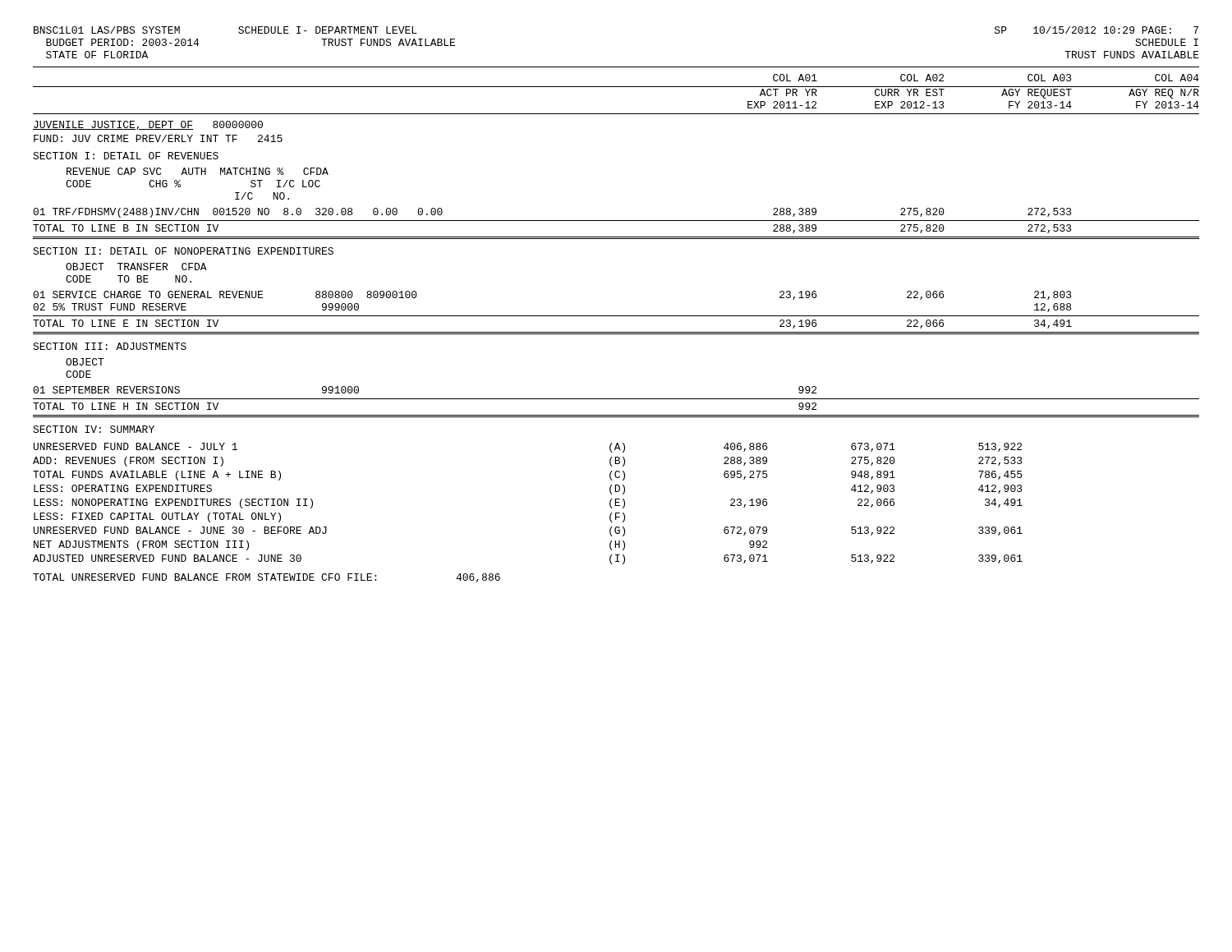Viewport: 1232px width, 952px height.
Task: Select the text block that reads "01 TRF/FDHSMV(2488)INV/CHN 001520 NO 8.0 320.08 0.00"
Action: pyautogui.click(x=616, y=212)
